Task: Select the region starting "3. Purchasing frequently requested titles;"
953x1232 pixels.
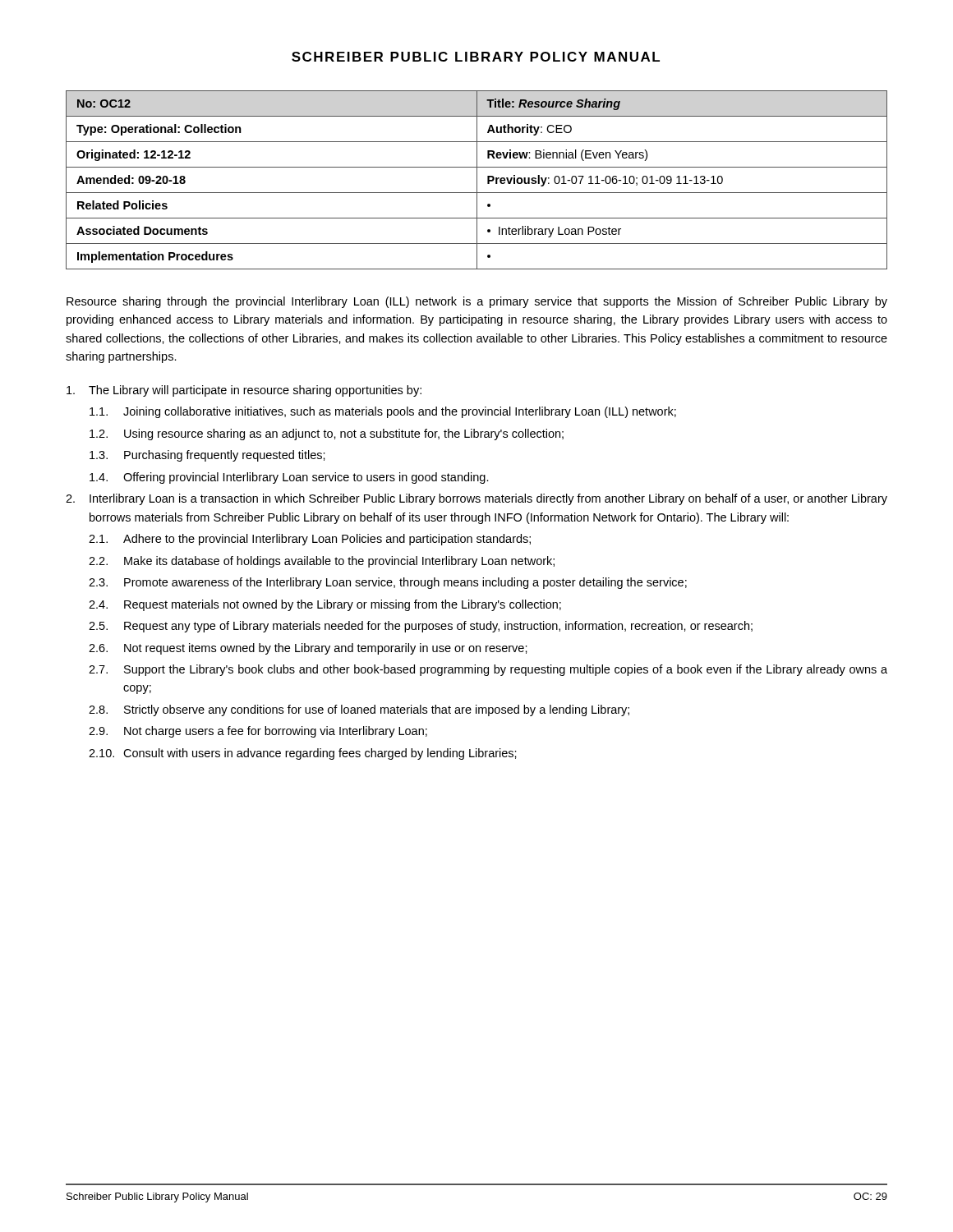Action: click(207, 456)
